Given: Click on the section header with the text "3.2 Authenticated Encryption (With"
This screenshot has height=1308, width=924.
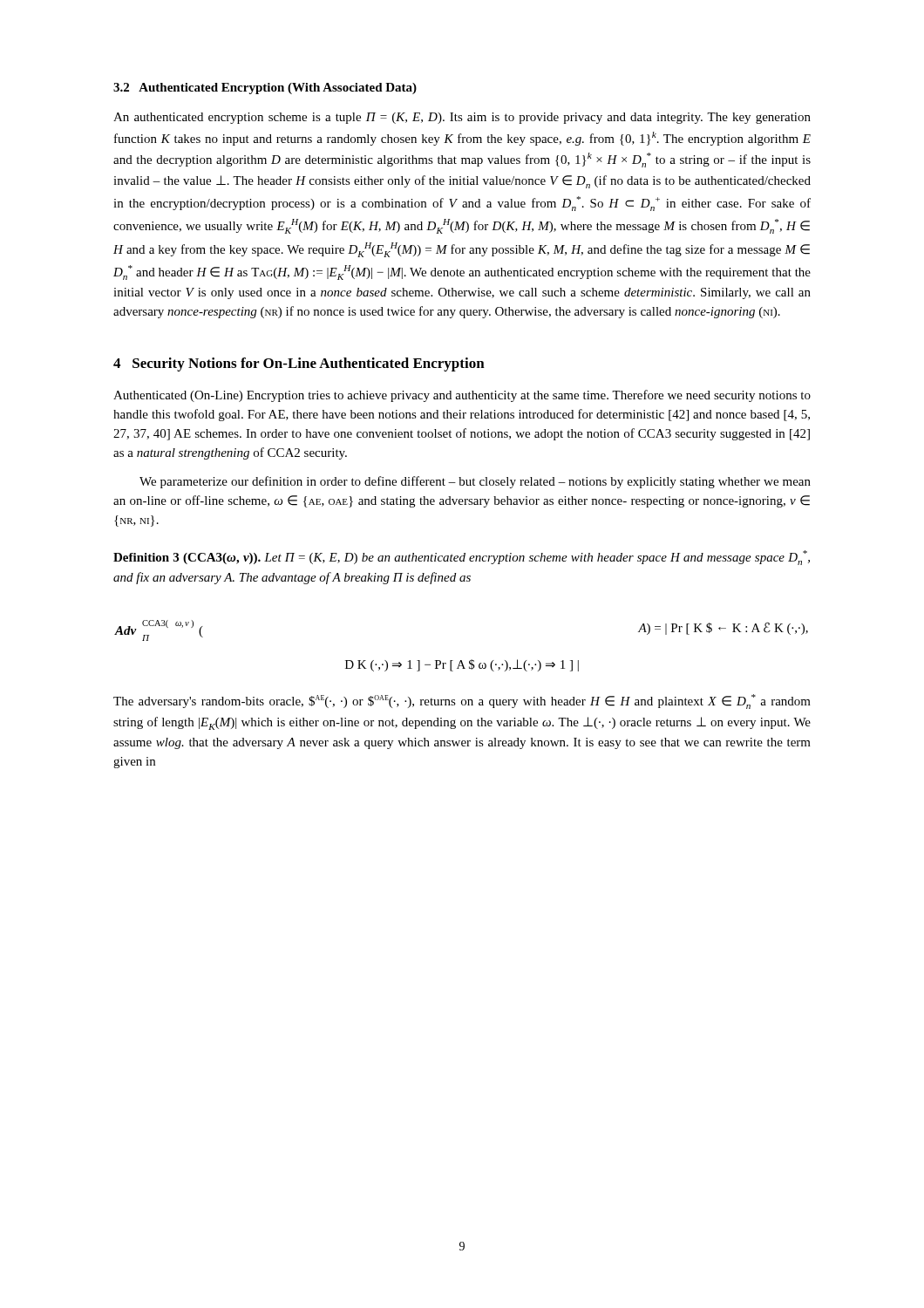Looking at the screenshot, I should 265,87.
